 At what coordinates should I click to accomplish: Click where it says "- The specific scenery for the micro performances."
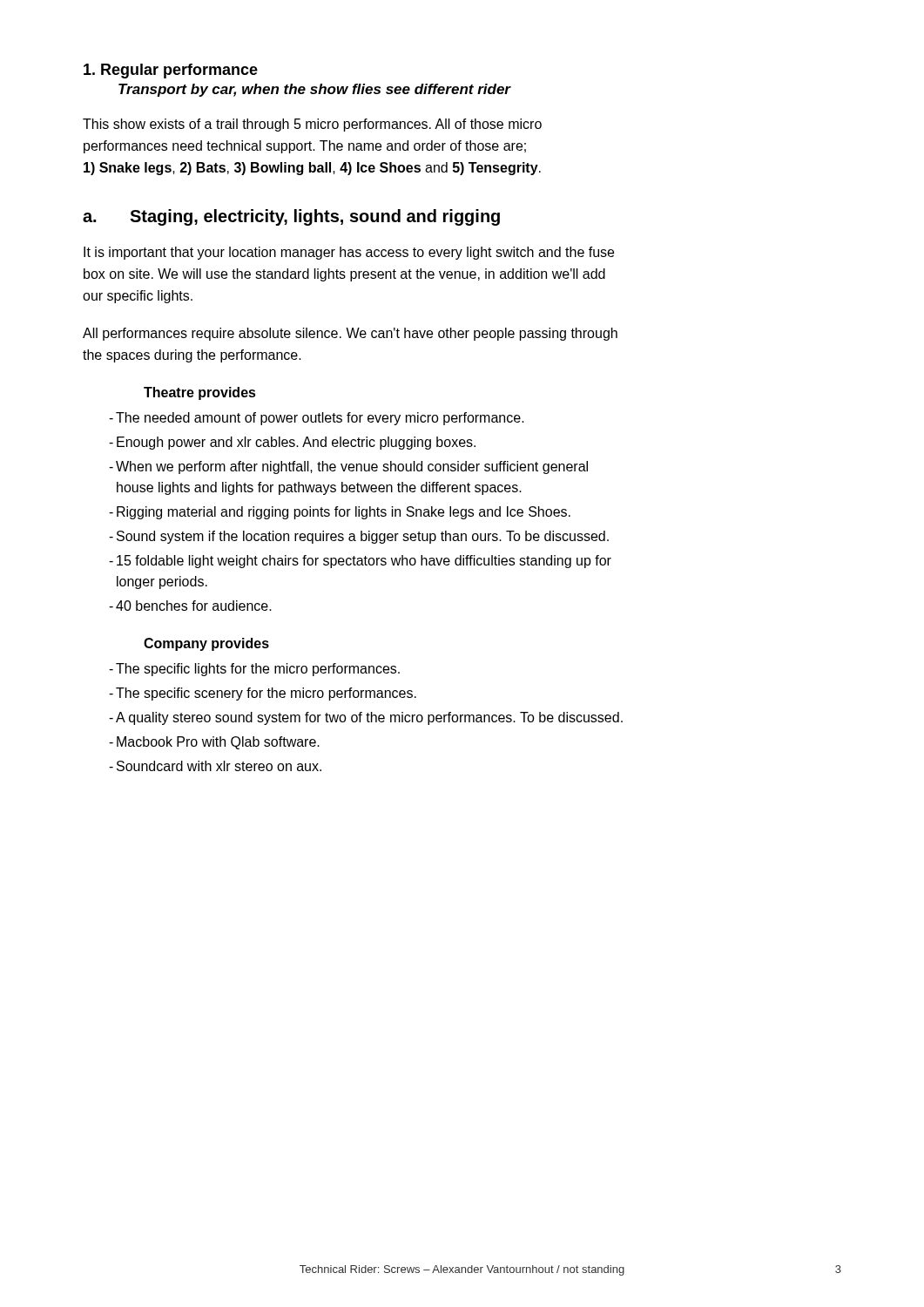pyautogui.click(x=263, y=694)
